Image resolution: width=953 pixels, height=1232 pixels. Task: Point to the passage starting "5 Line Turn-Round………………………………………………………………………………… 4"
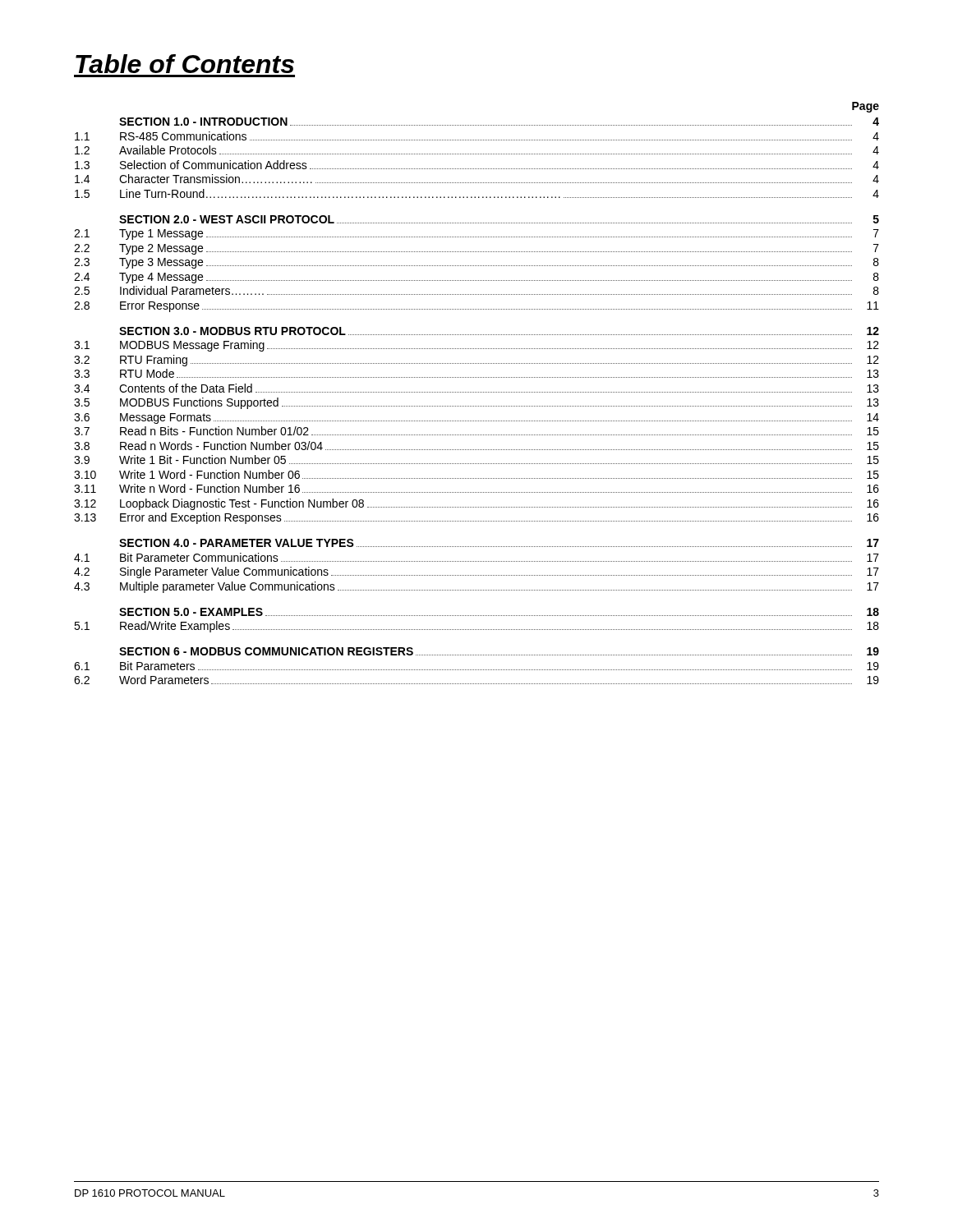[x=476, y=193]
